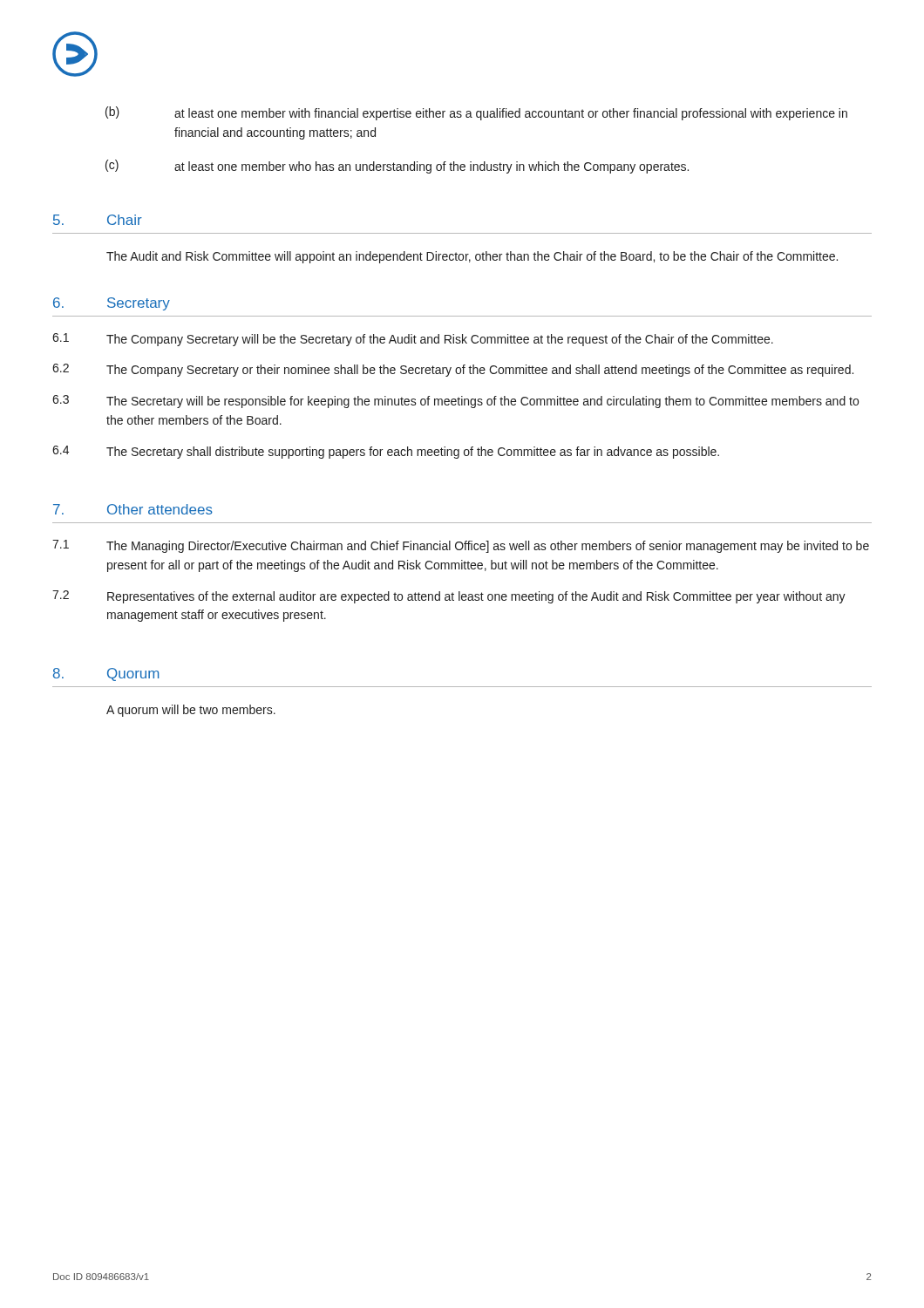924x1308 pixels.
Task: Point to the region starting "6. Secretary"
Action: tap(111, 303)
